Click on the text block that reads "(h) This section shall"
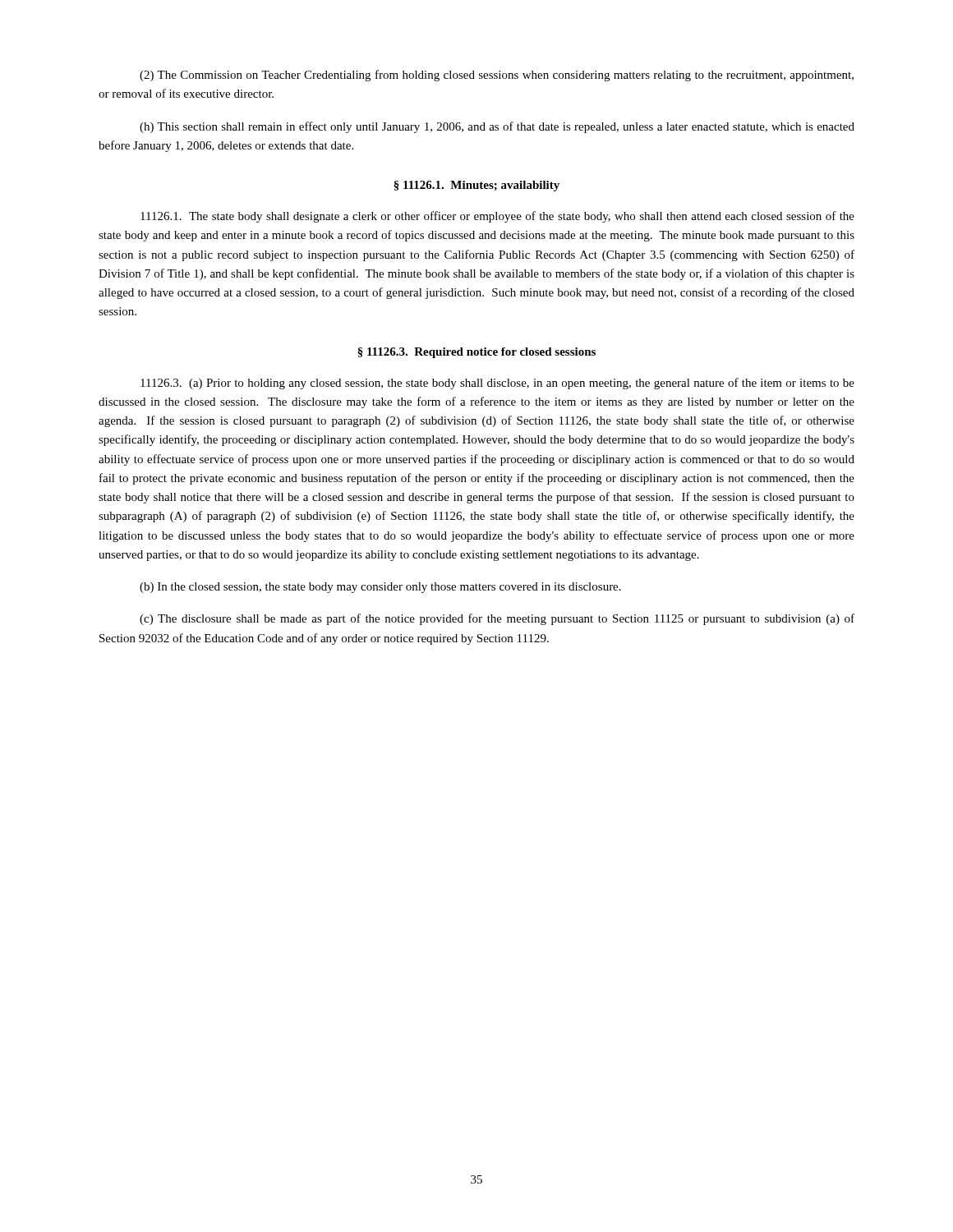Screen dimensions: 1232x953 point(476,136)
